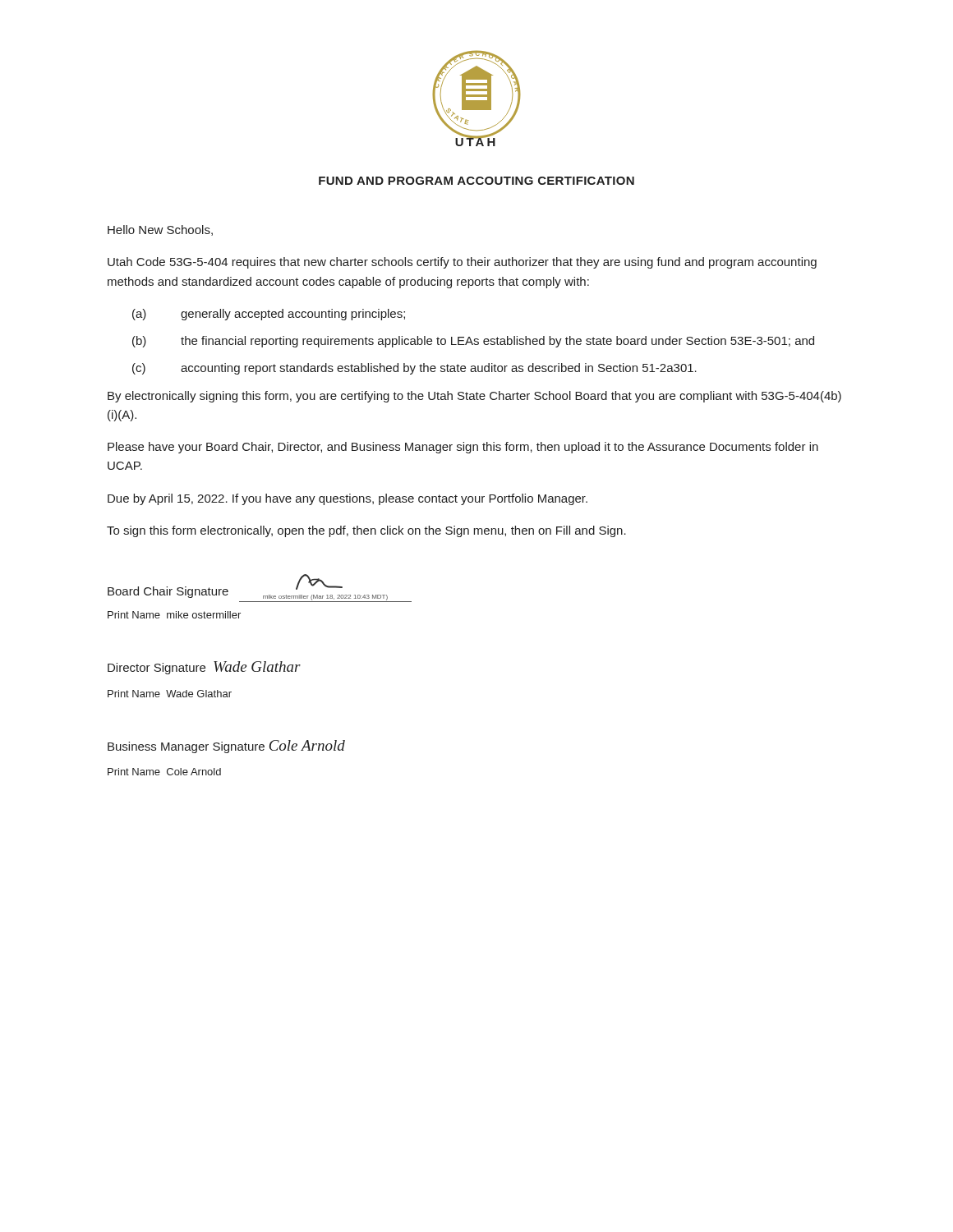Click on the list item that reads "(c)accounting report standards established by the"
The width and height of the screenshot is (953, 1232).
pos(414,368)
